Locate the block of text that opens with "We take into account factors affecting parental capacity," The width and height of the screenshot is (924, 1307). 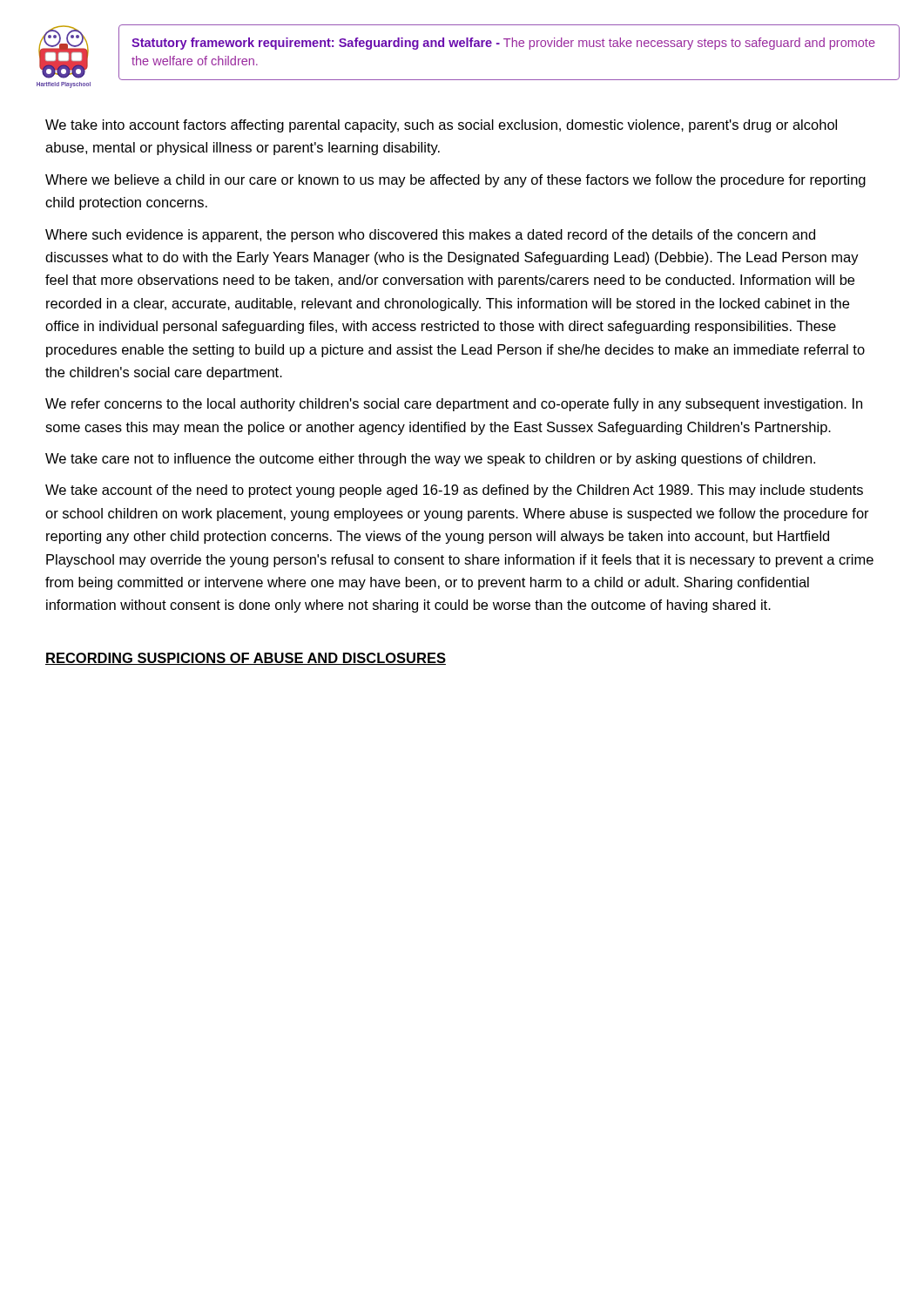click(x=462, y=136)
